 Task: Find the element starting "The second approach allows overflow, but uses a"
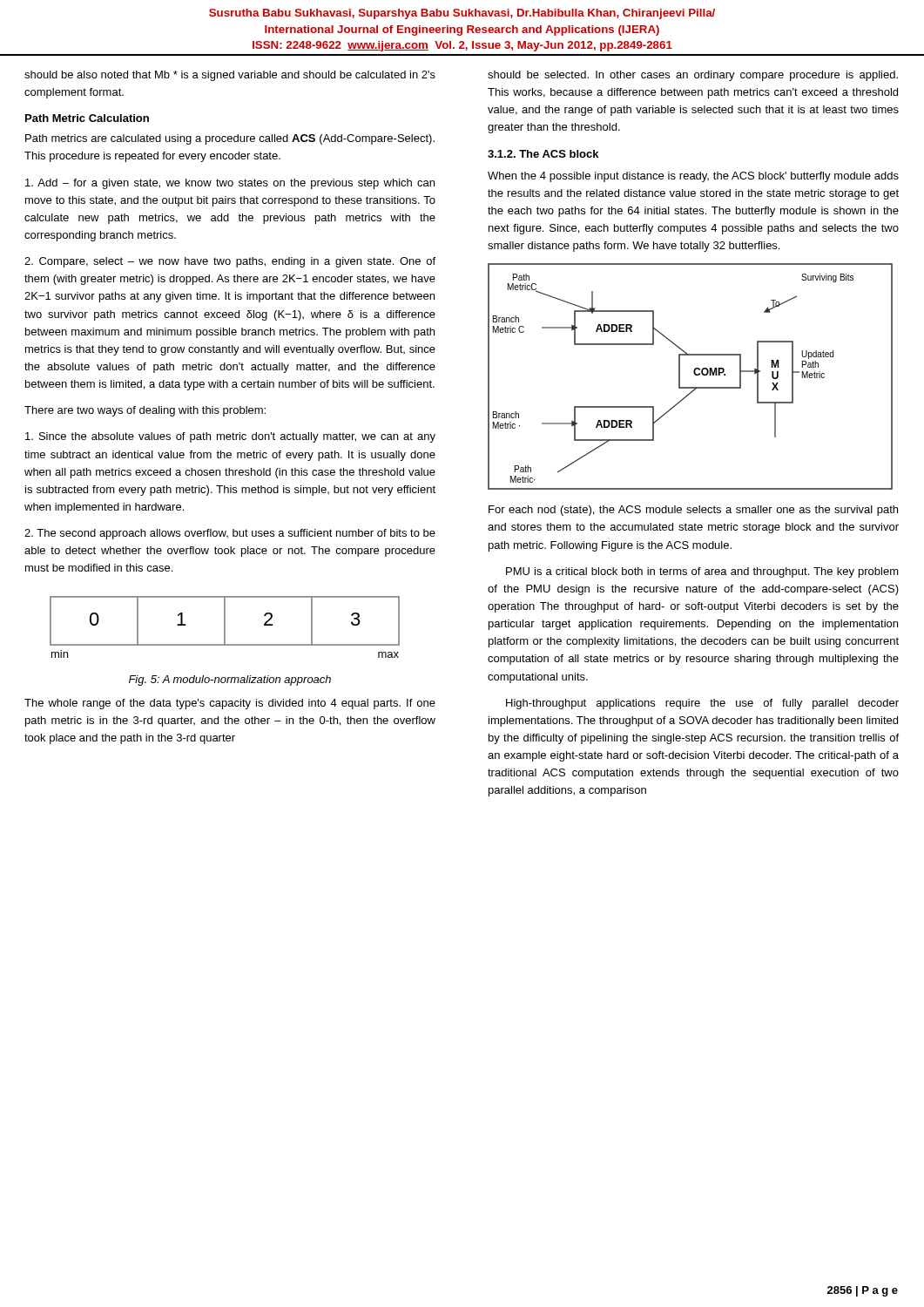point(230,550)
